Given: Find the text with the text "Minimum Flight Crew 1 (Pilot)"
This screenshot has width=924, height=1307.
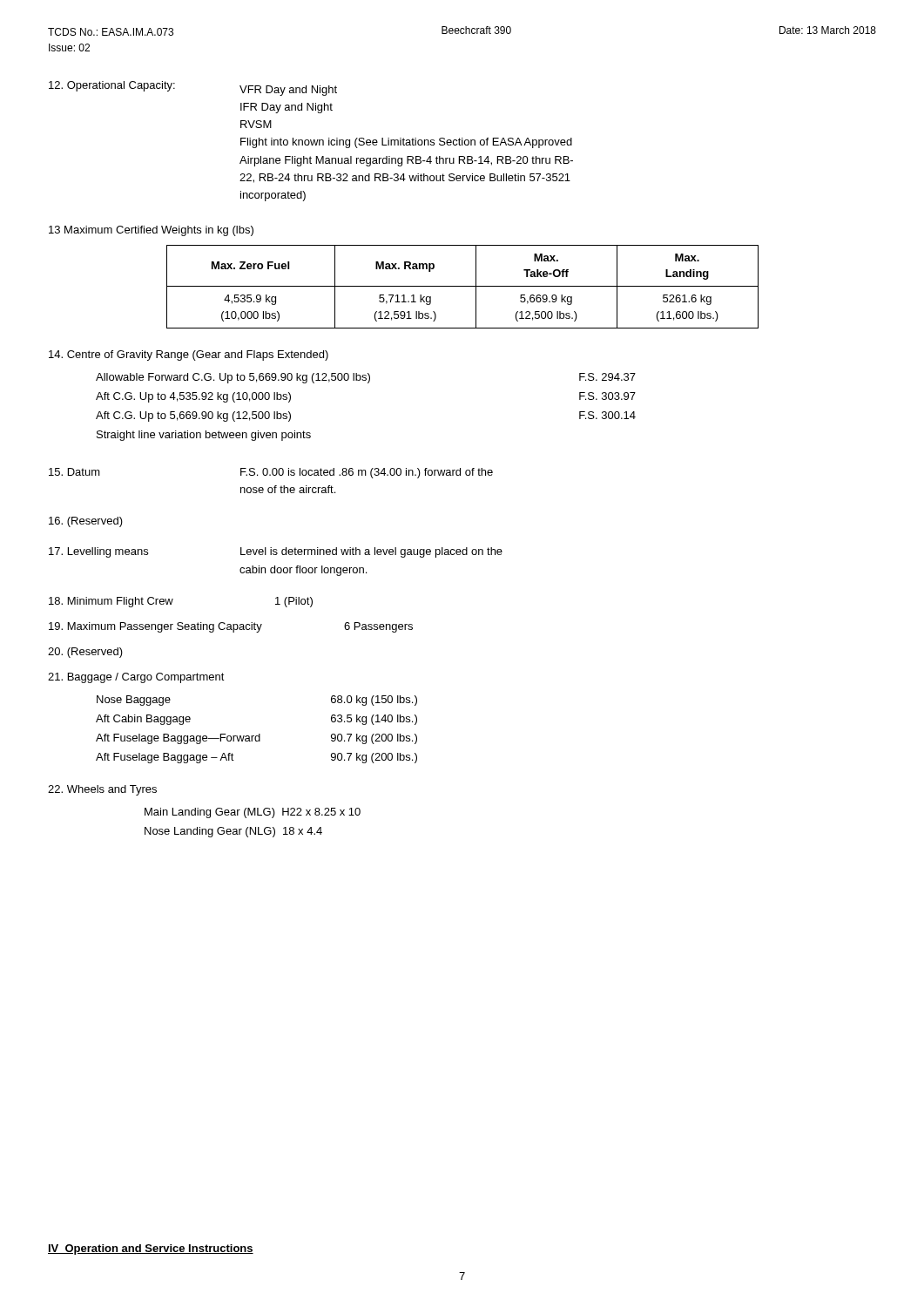Looking at the screenshot, I should point(181,600).
